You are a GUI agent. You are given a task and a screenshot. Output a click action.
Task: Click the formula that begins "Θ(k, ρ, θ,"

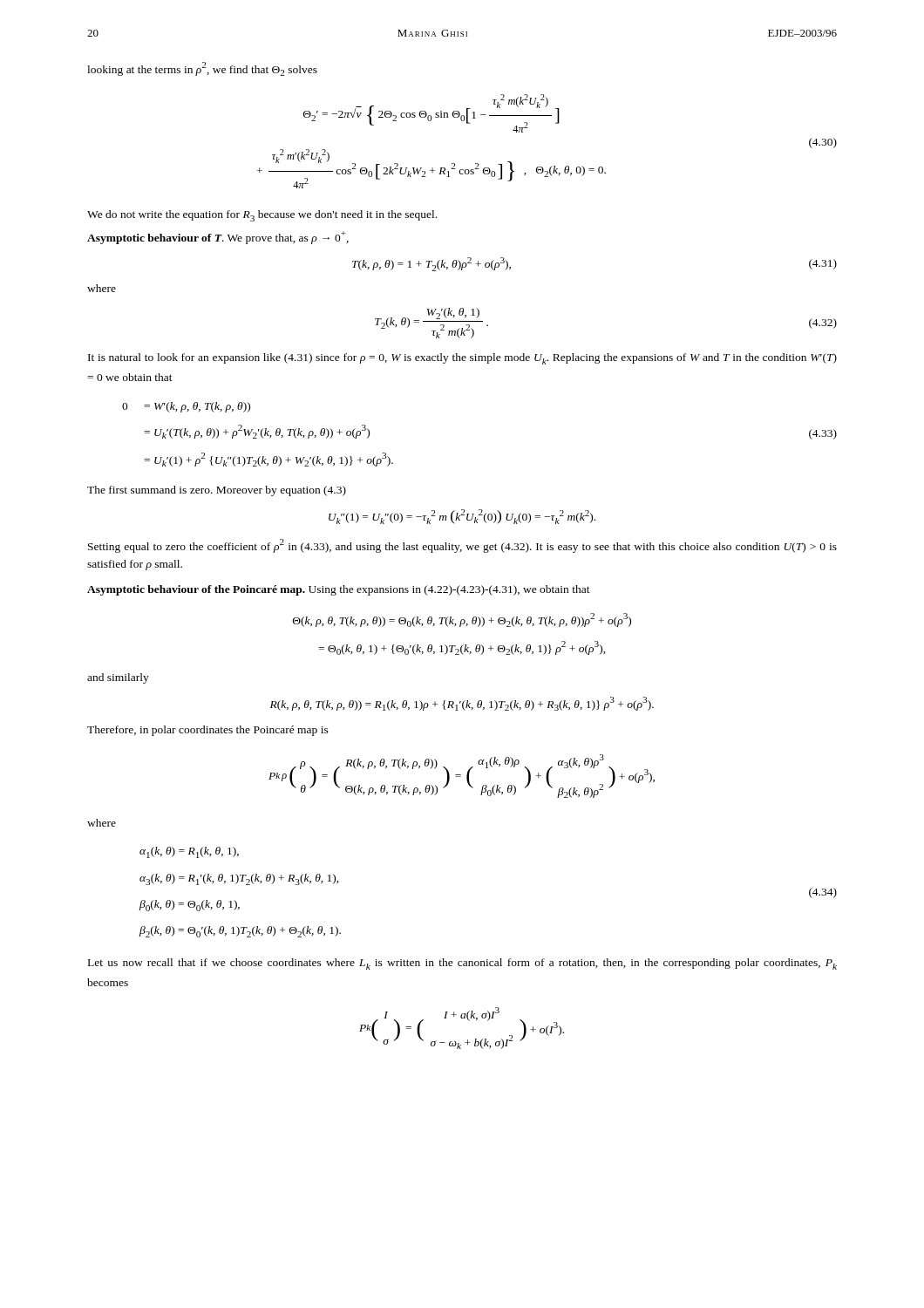[462, 634]
